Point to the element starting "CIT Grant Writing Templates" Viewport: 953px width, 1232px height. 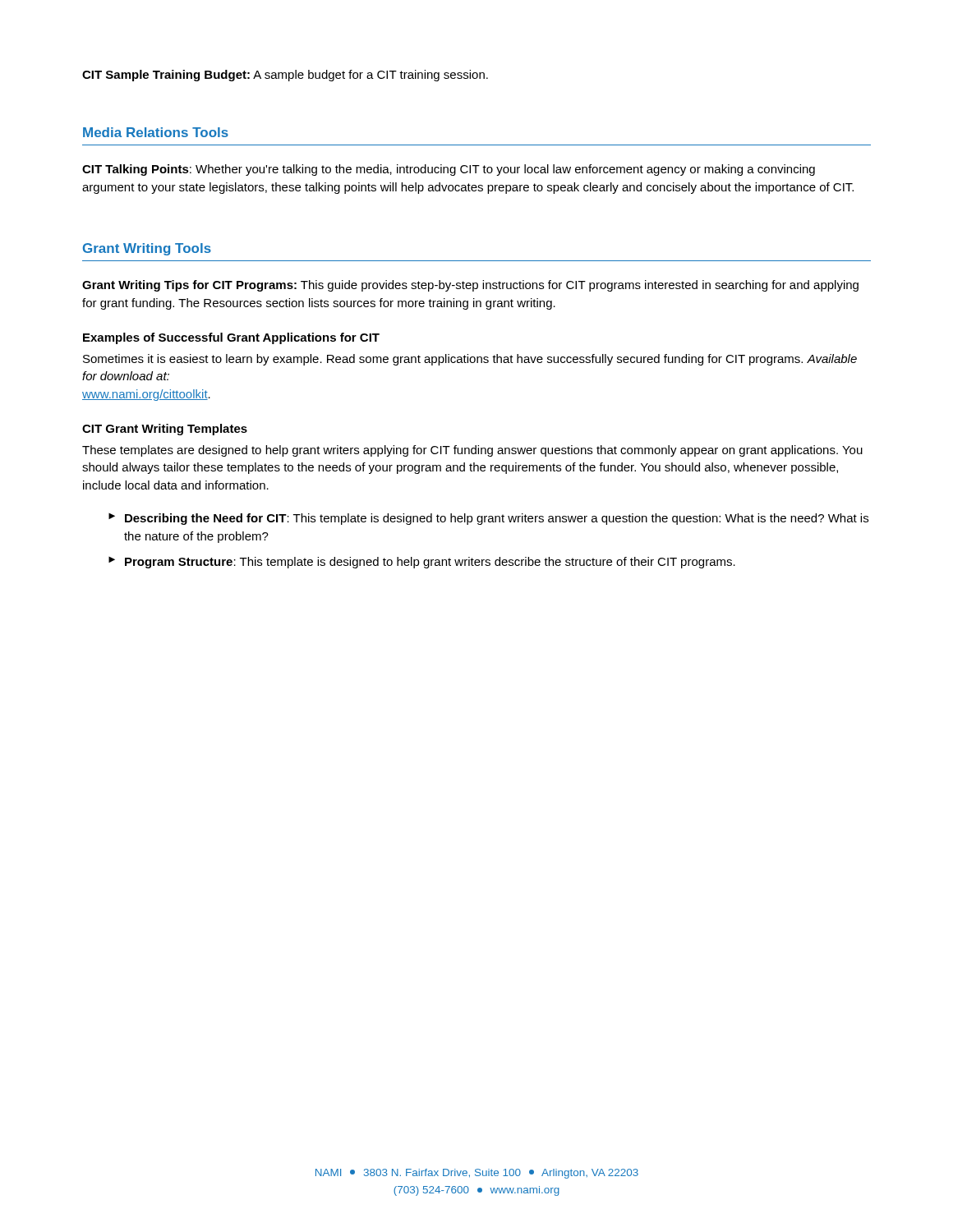click(165, 428)
